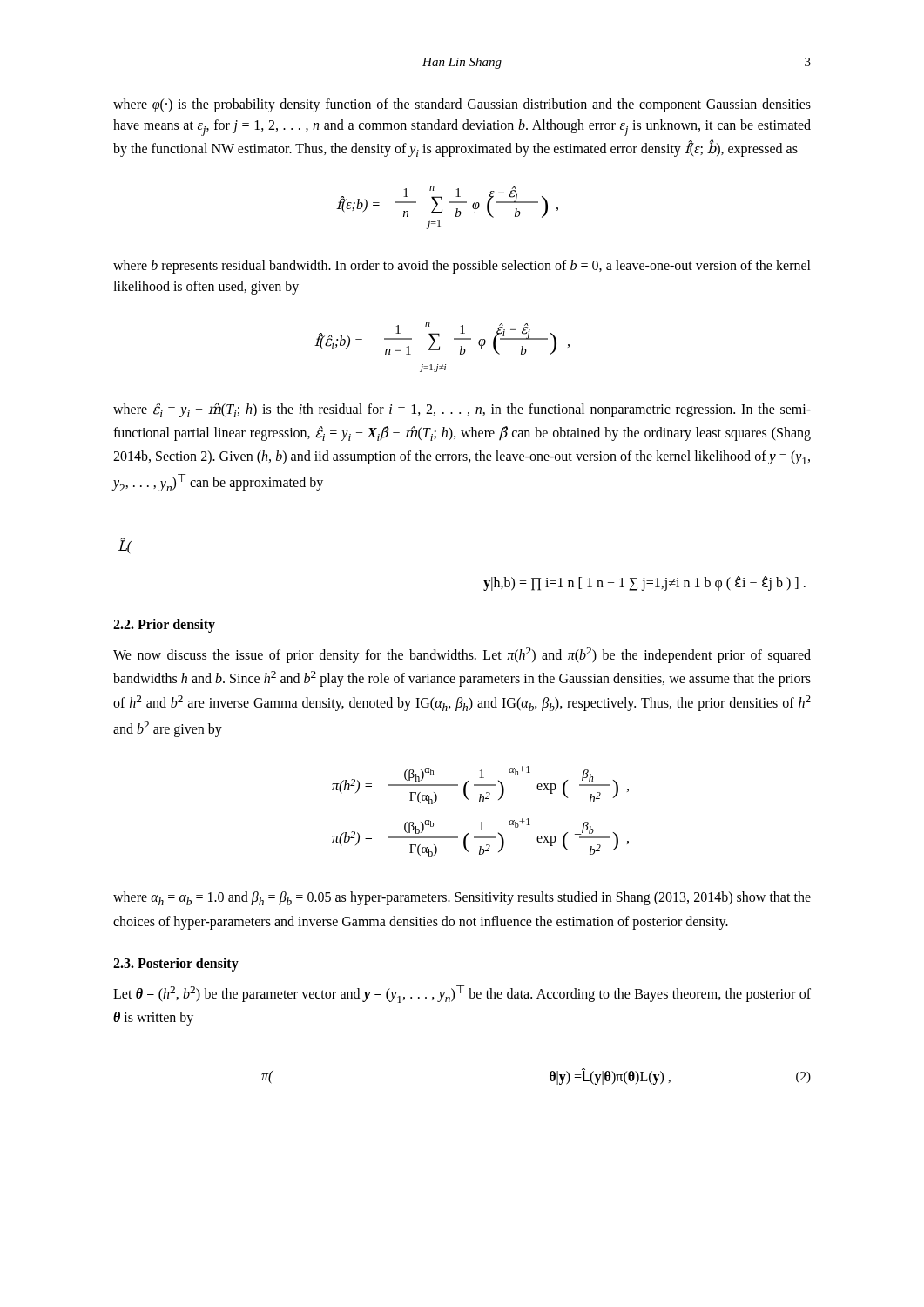The height and width of the screenshot is (1307, 924).
Task: Point to the block beginning "where ε̂i = yi"
Action: [462, 448]
